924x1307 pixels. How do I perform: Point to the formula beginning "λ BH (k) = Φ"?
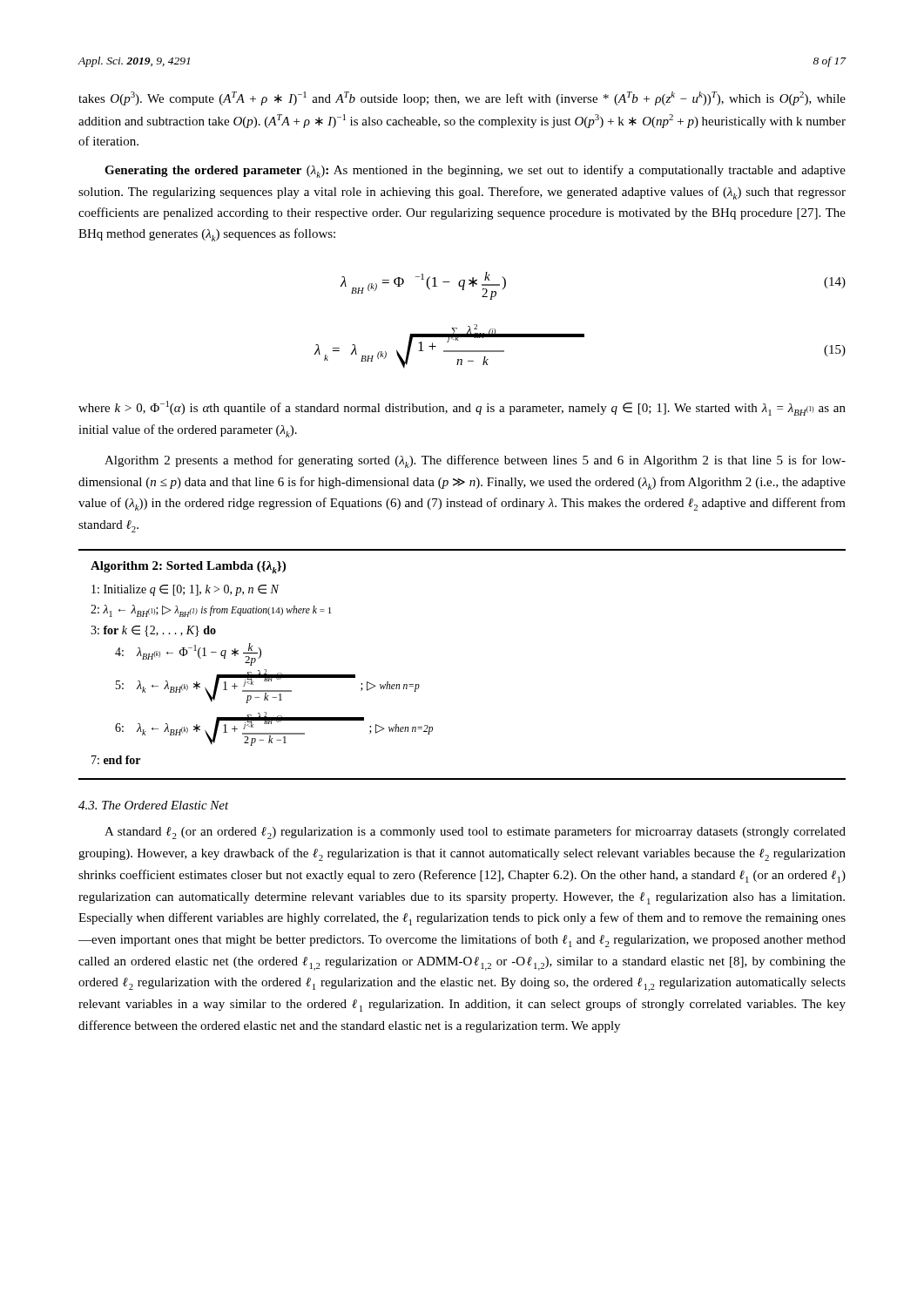tap(462, 282)
